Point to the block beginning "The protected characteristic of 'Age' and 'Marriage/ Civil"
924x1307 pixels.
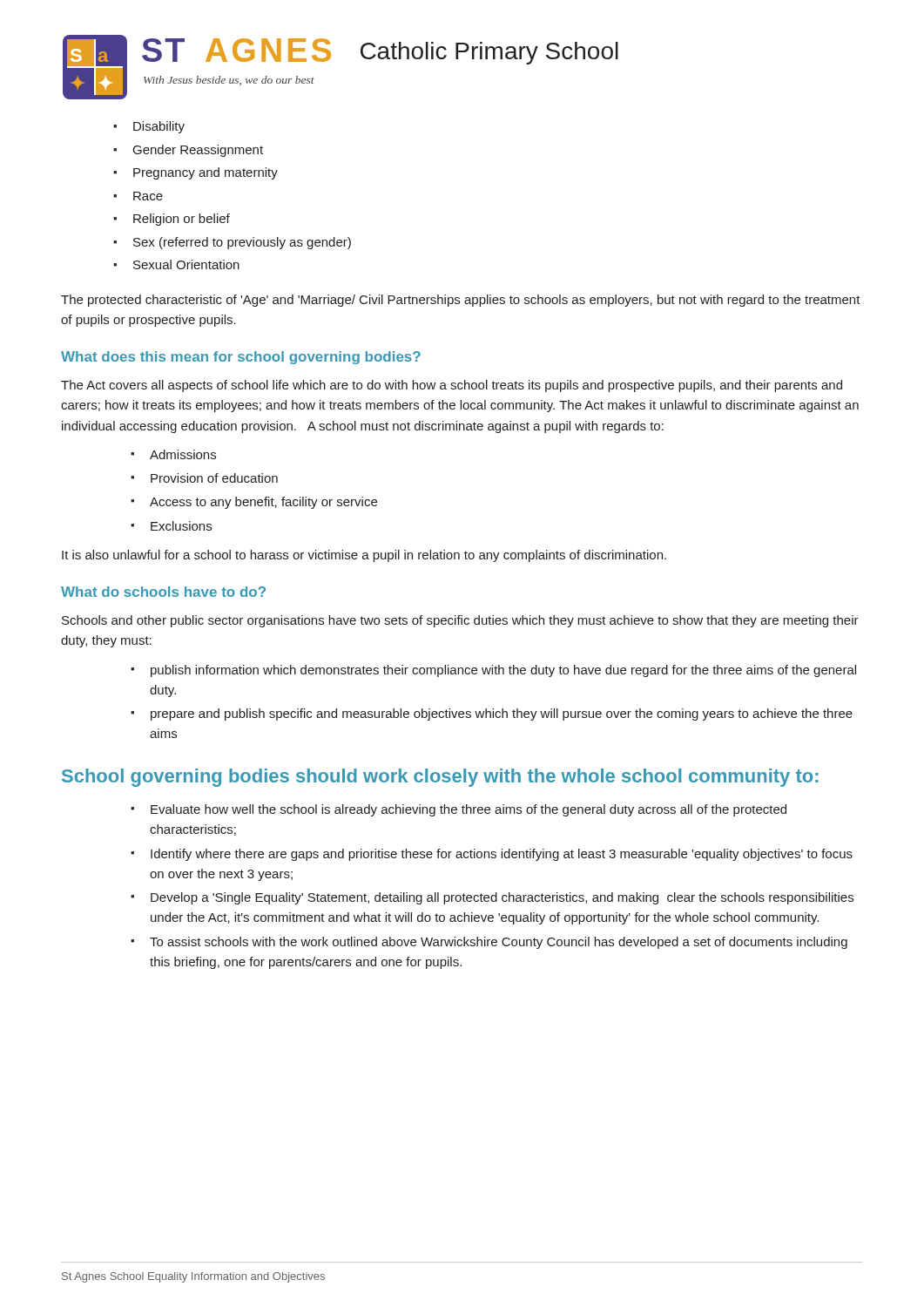460,309
